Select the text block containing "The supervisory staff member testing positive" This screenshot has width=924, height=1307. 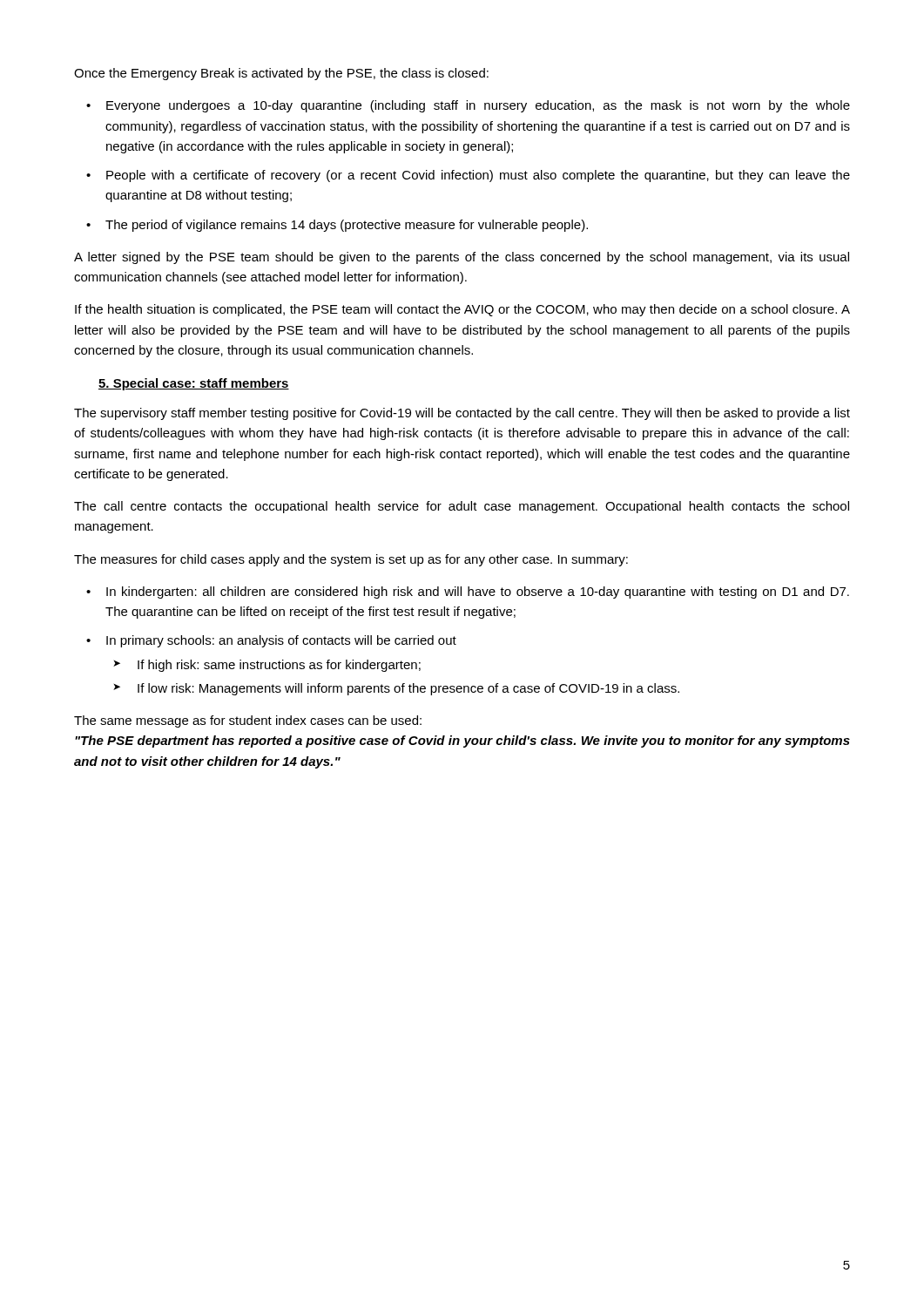click(462, 443)
